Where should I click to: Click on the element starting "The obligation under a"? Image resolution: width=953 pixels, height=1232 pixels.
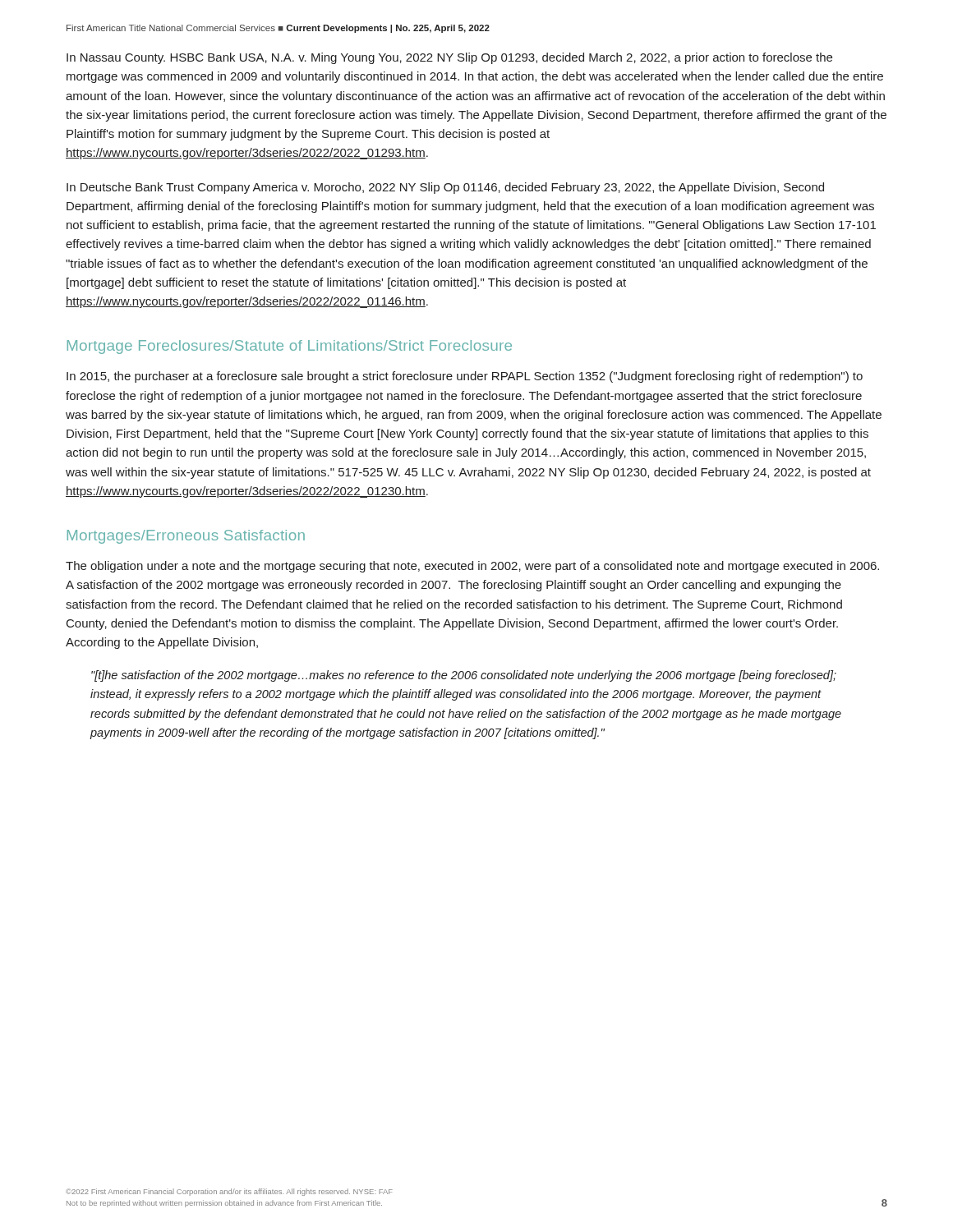[473, 604]
